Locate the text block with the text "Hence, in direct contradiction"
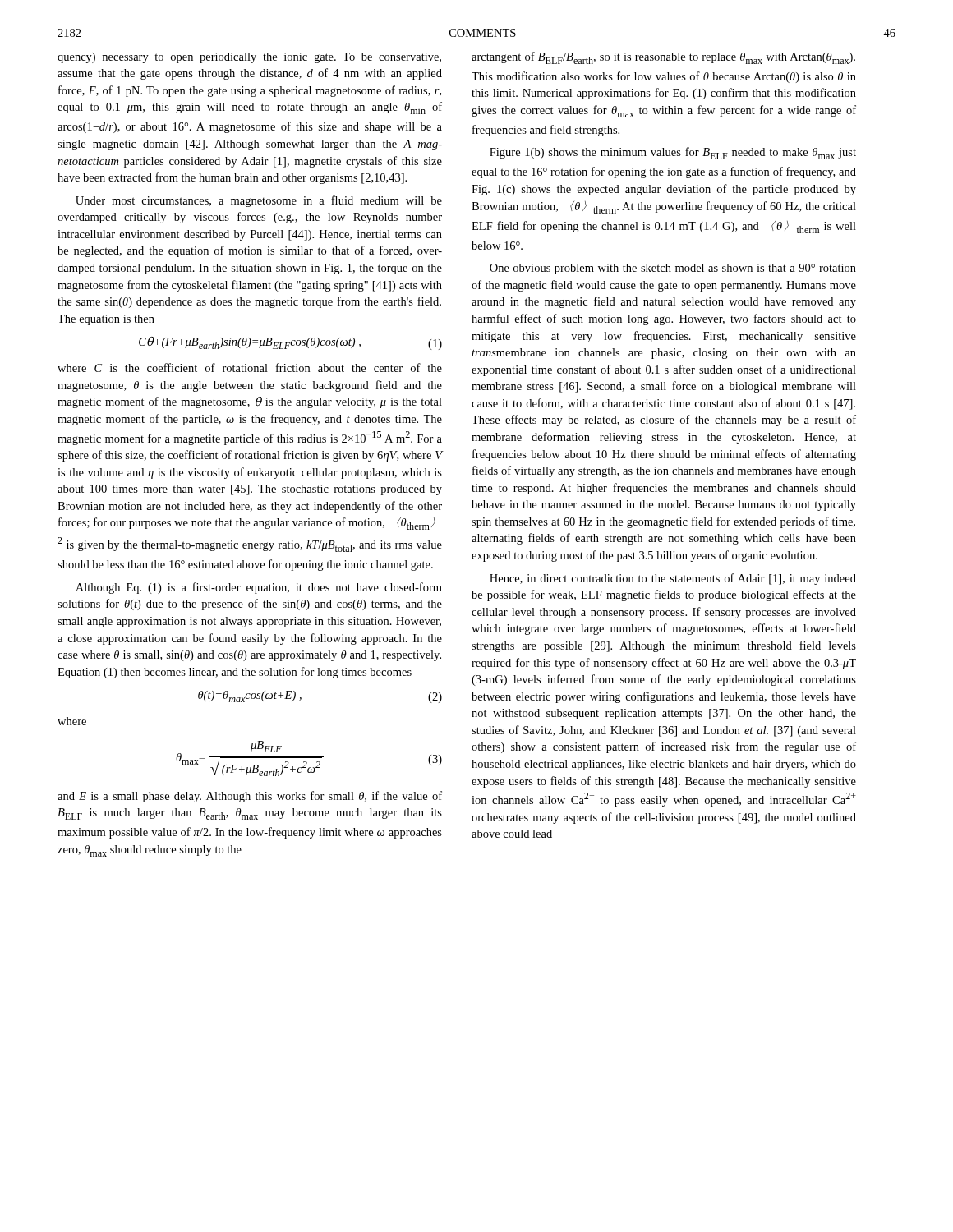 tap(664, 706)
